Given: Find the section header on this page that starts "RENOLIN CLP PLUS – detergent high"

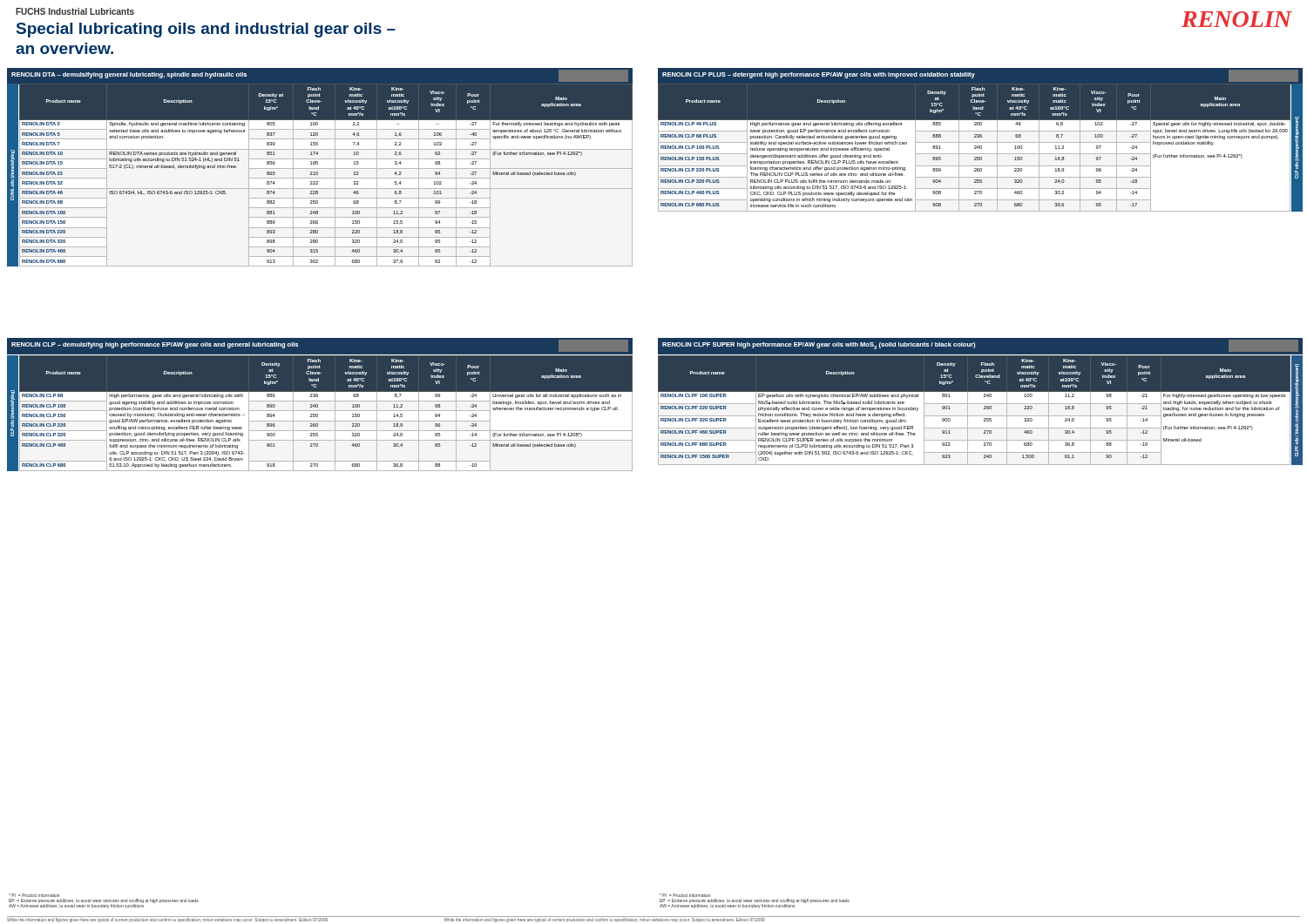Looking at the screenshot, I should click(x=980, y=76).
